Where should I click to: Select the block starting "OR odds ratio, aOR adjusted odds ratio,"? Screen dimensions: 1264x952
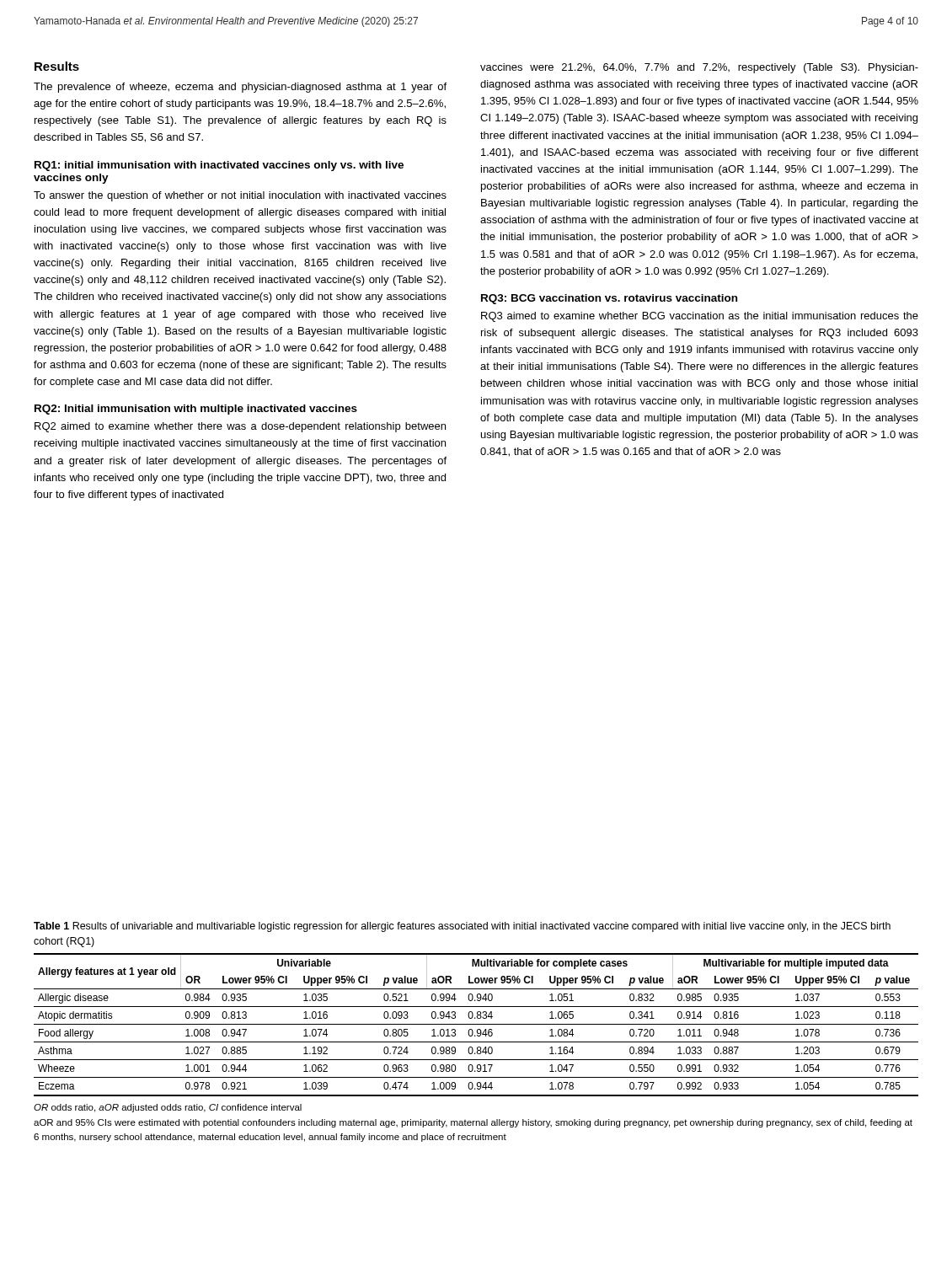point(473,1122)
